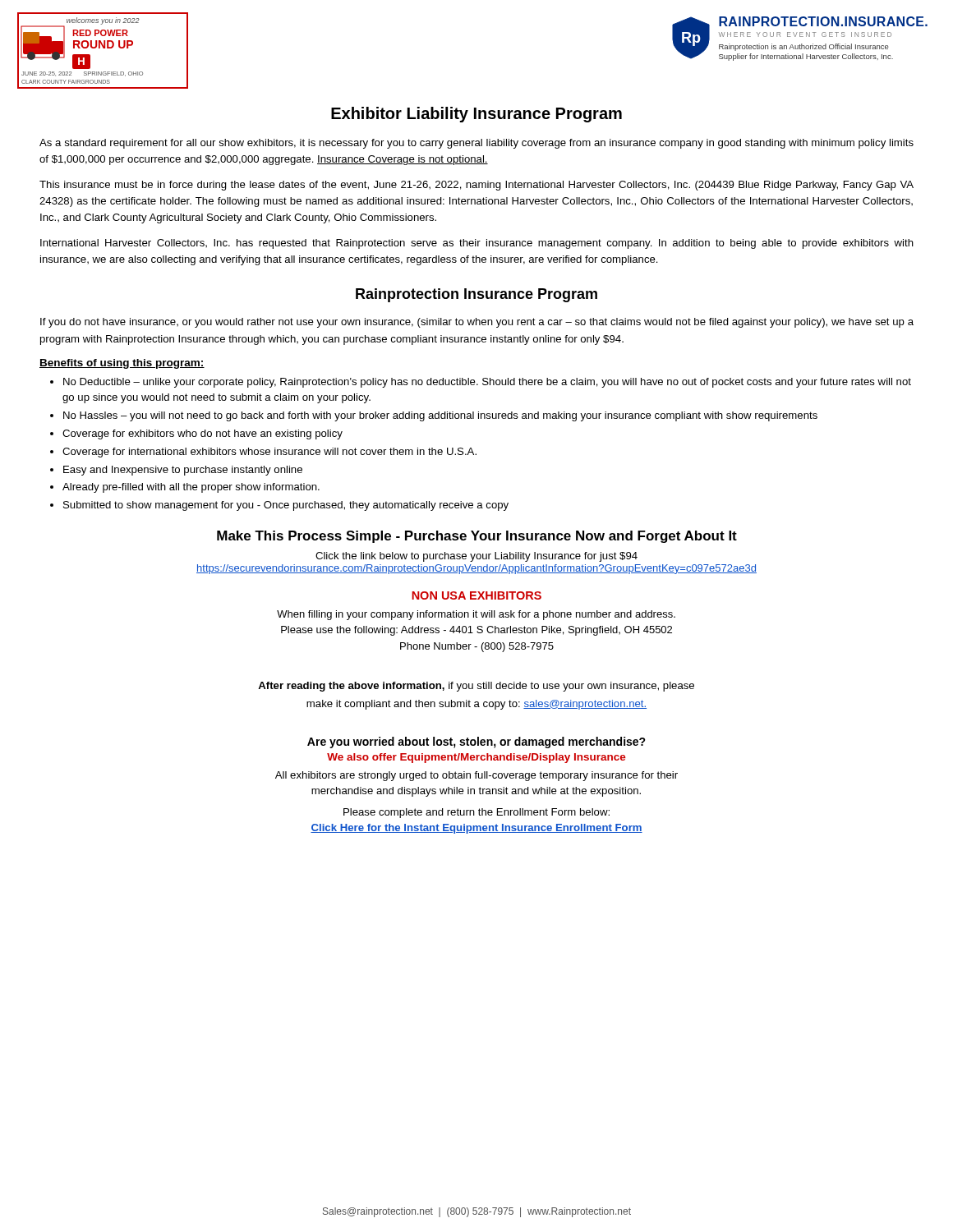The height and width of the screenshot is (1232, 953).
Task: Find the list item that reads "Already pre-filled with all the proper"
Action: (x=191, y=487)
